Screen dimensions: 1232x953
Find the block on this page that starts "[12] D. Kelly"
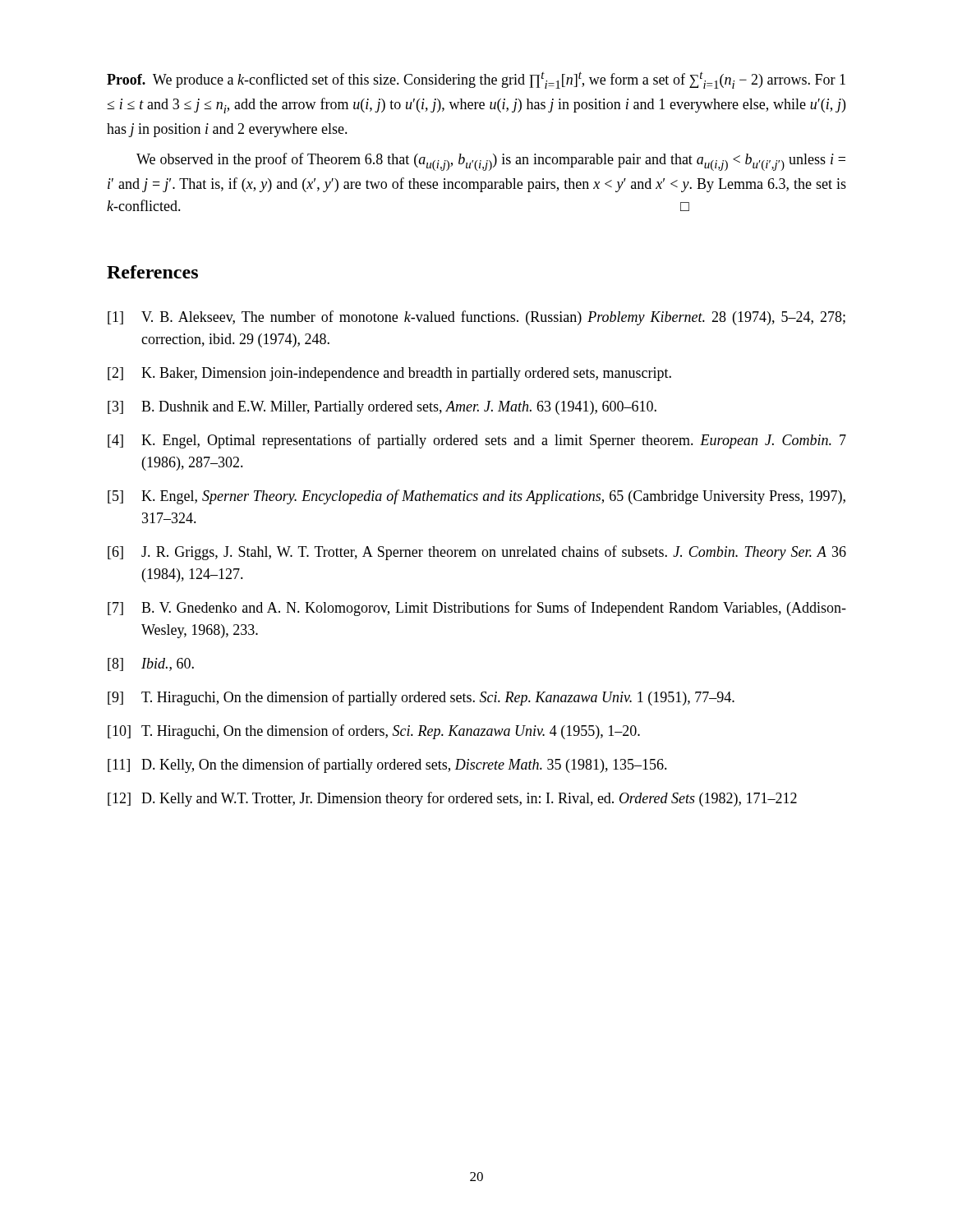coord(476,799)
